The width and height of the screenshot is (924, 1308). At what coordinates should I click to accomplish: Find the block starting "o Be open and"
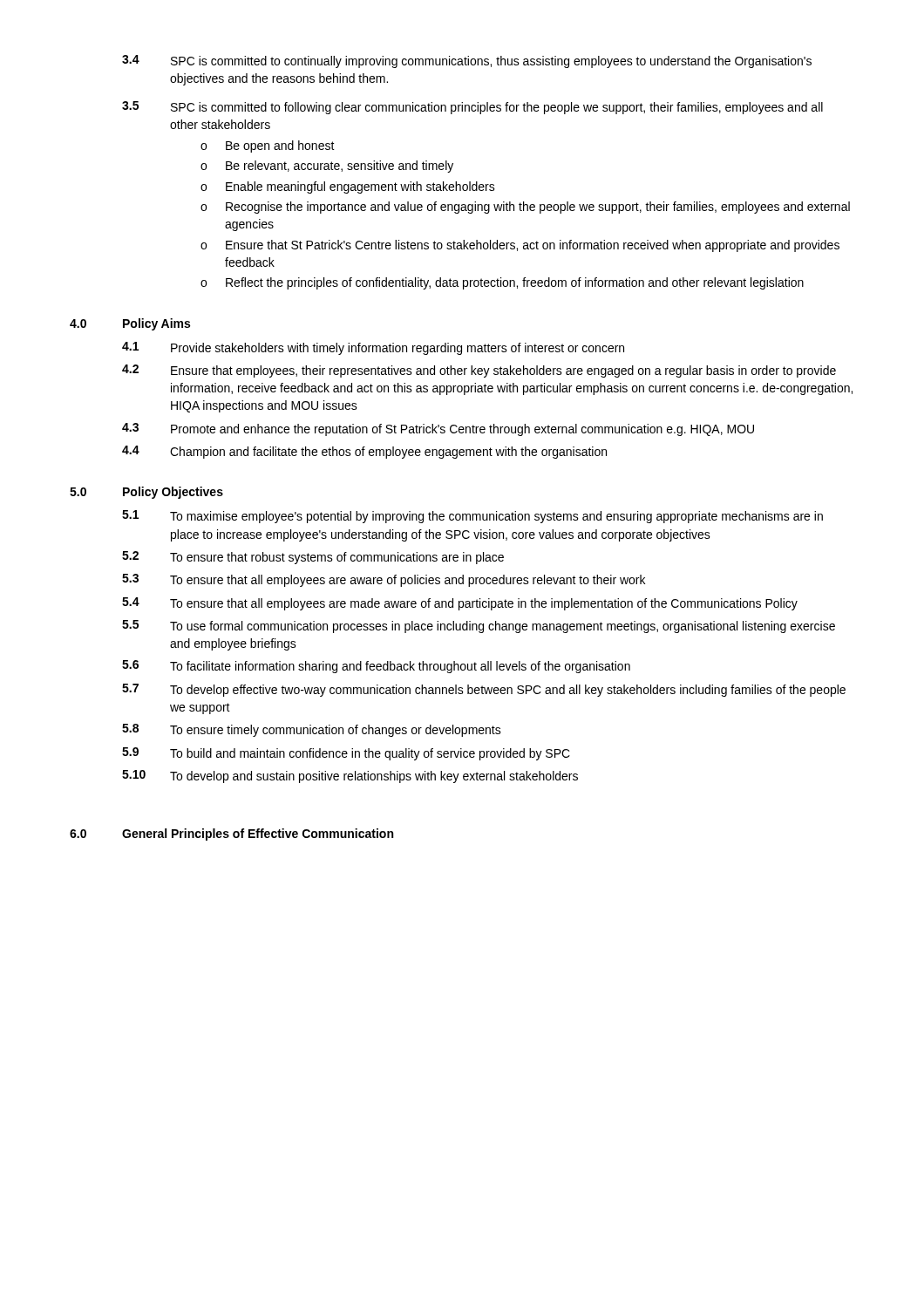coord(267,146)
